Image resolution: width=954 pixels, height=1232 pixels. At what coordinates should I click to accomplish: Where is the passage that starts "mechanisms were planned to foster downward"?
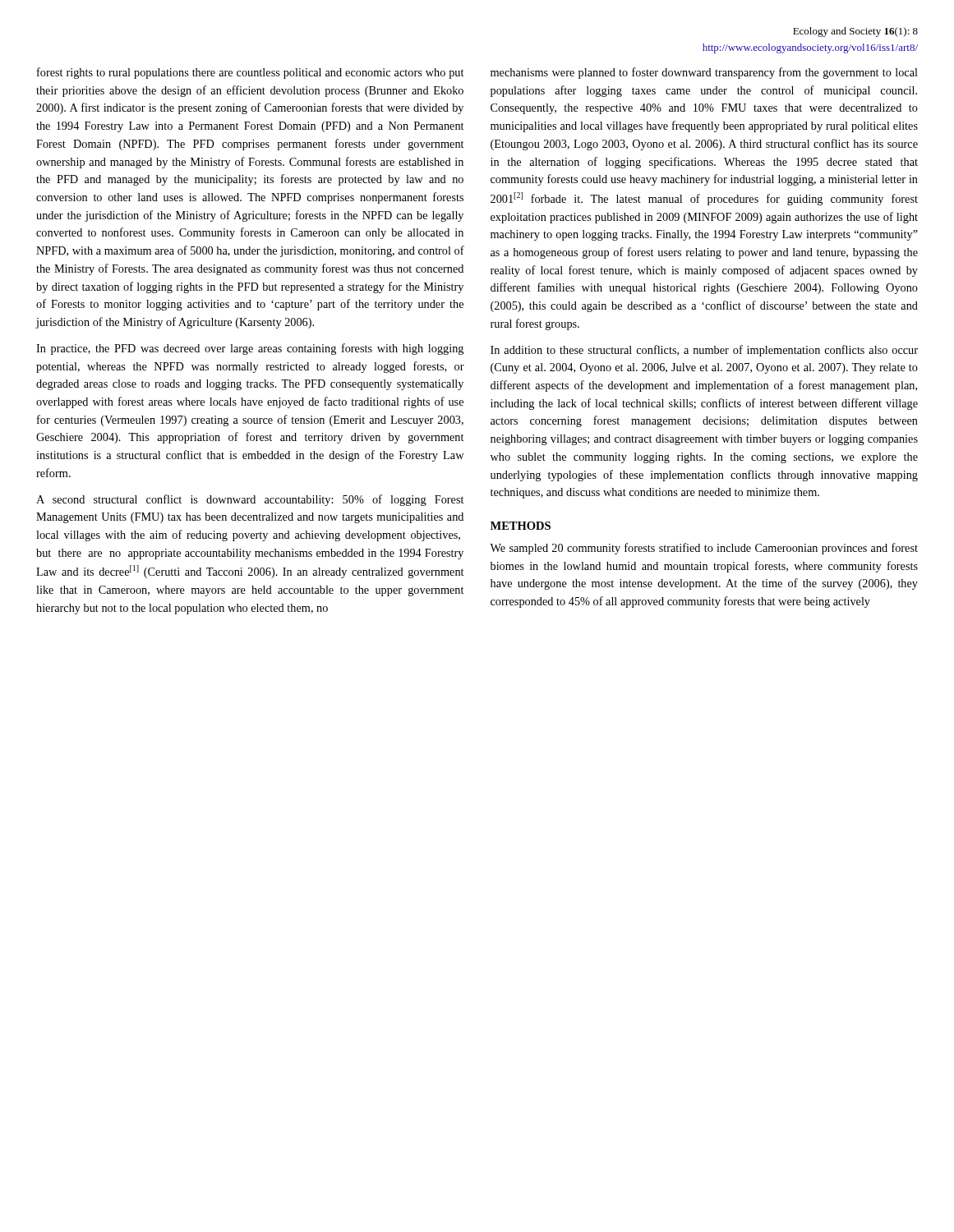coord(704,199)
